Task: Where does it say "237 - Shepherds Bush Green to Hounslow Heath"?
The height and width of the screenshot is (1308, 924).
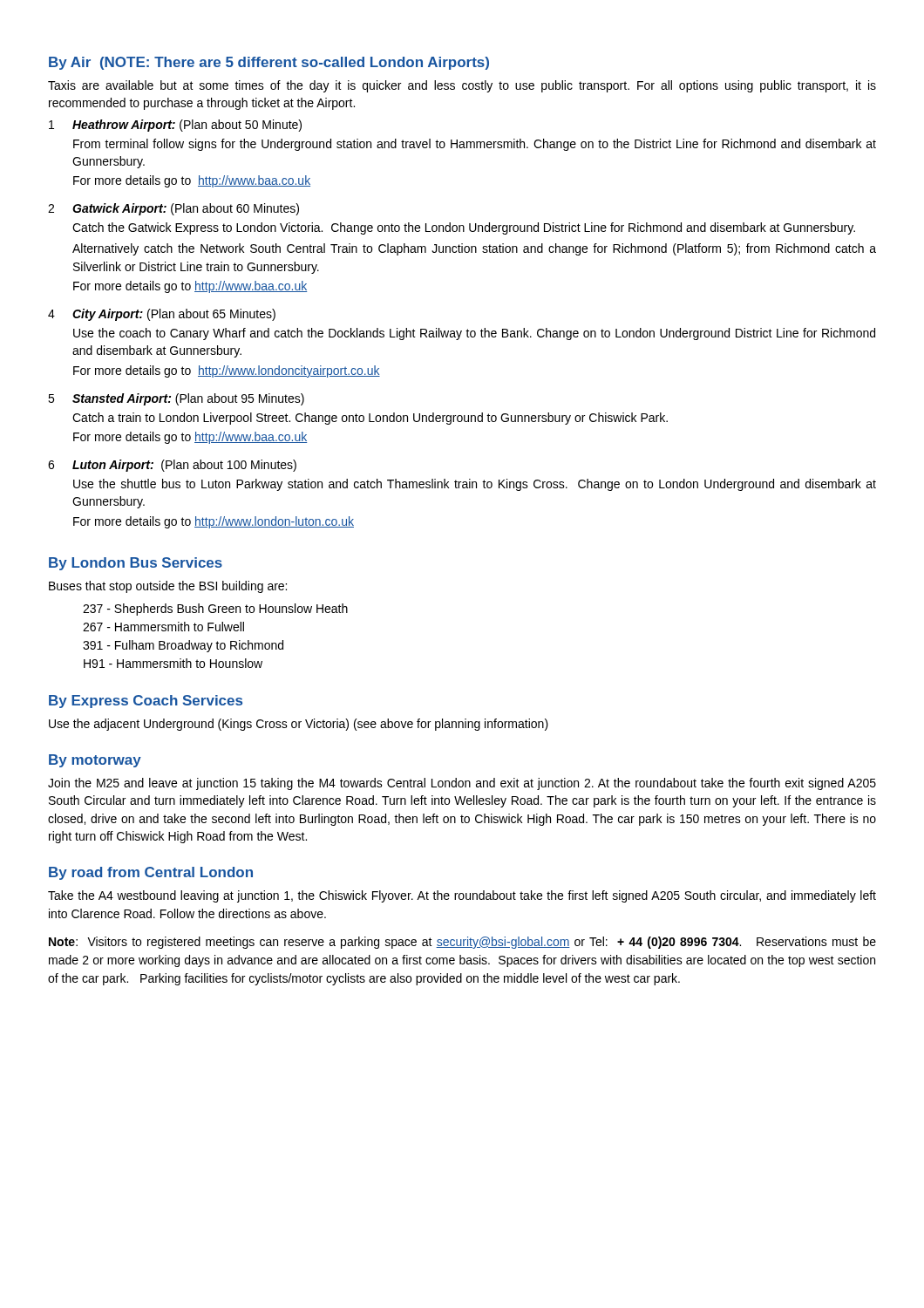Action: tap(215, 609)
